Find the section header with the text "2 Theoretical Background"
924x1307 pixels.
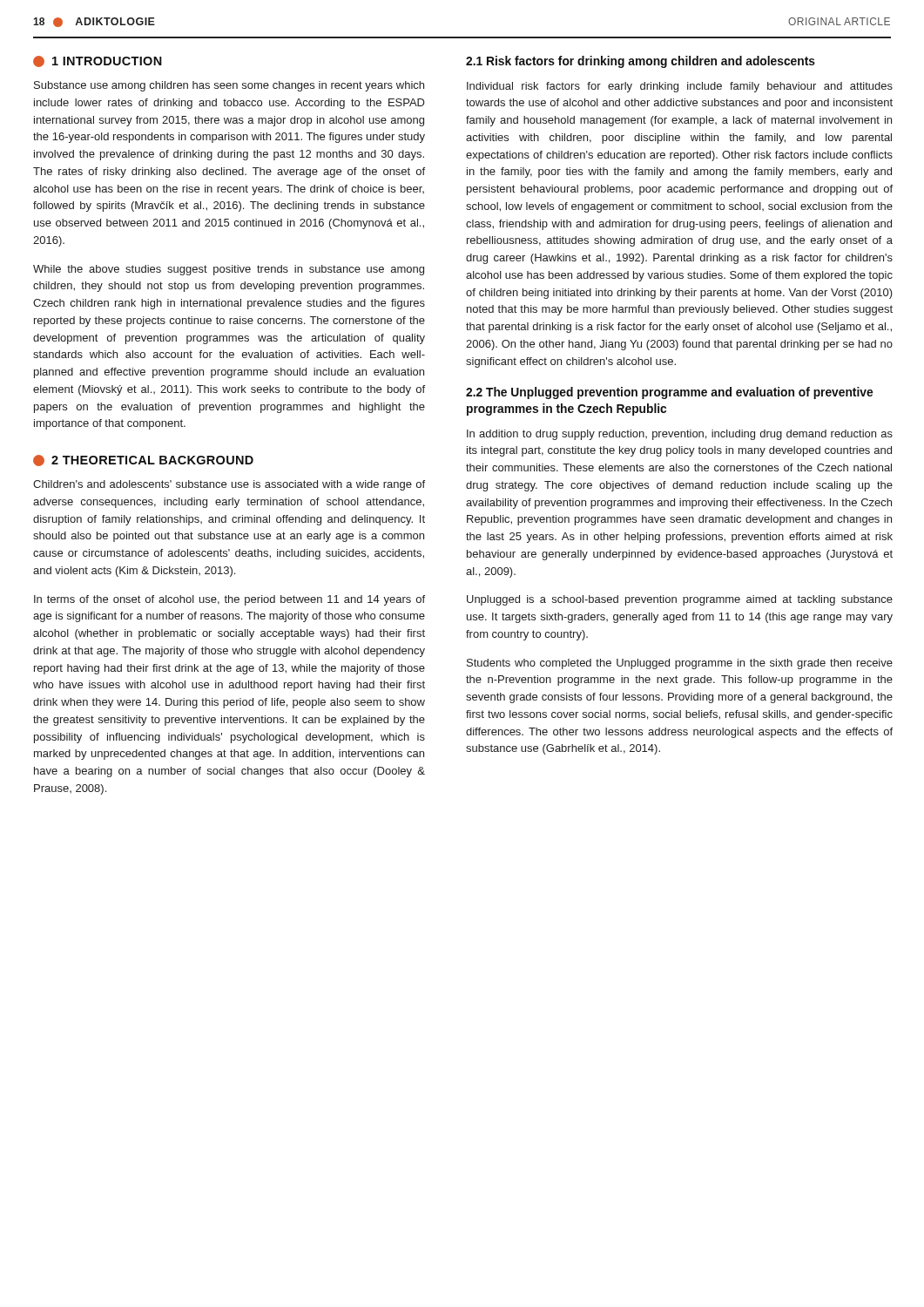(143, 460)
